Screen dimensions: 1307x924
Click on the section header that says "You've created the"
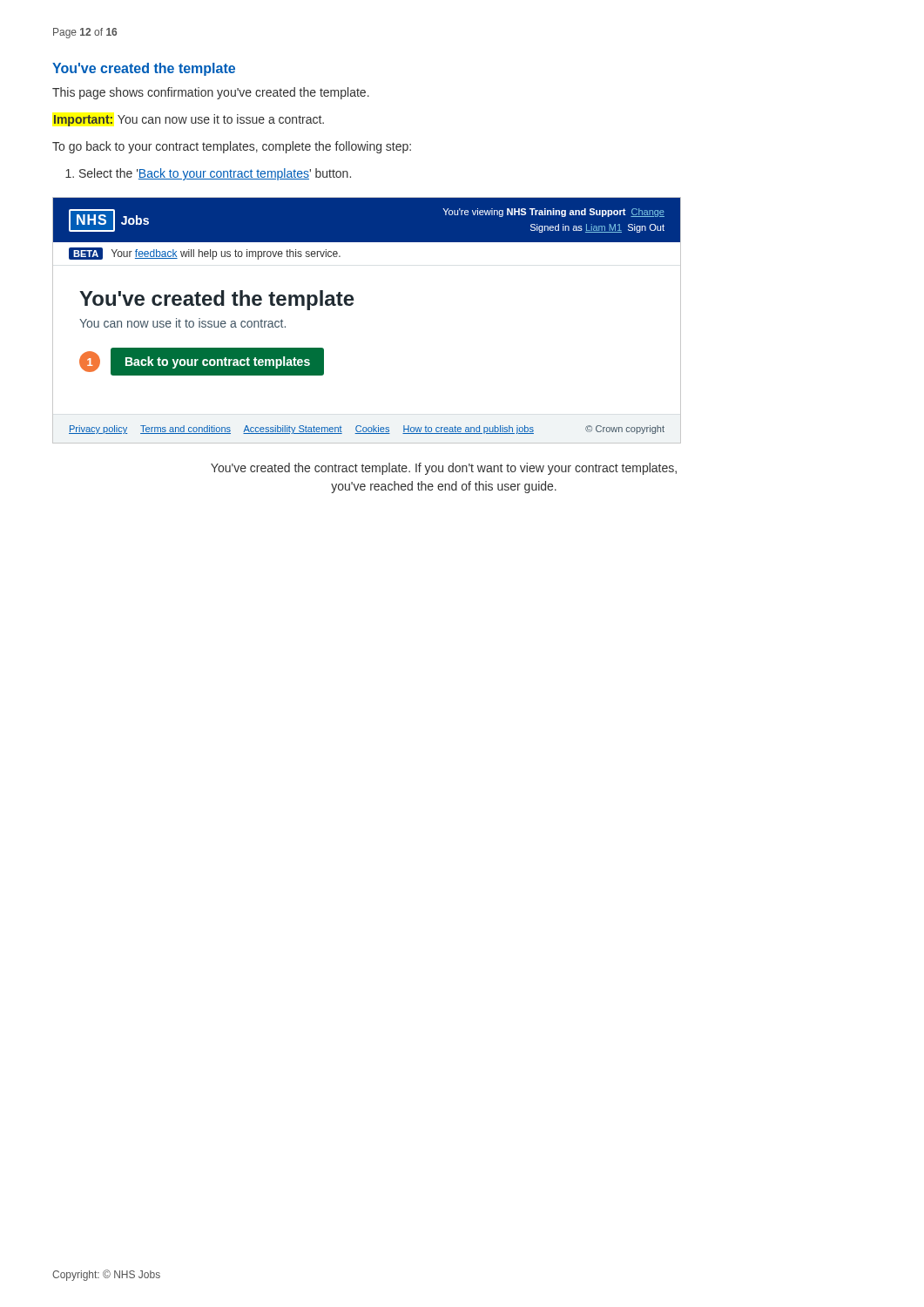click(x=144, y=68)
